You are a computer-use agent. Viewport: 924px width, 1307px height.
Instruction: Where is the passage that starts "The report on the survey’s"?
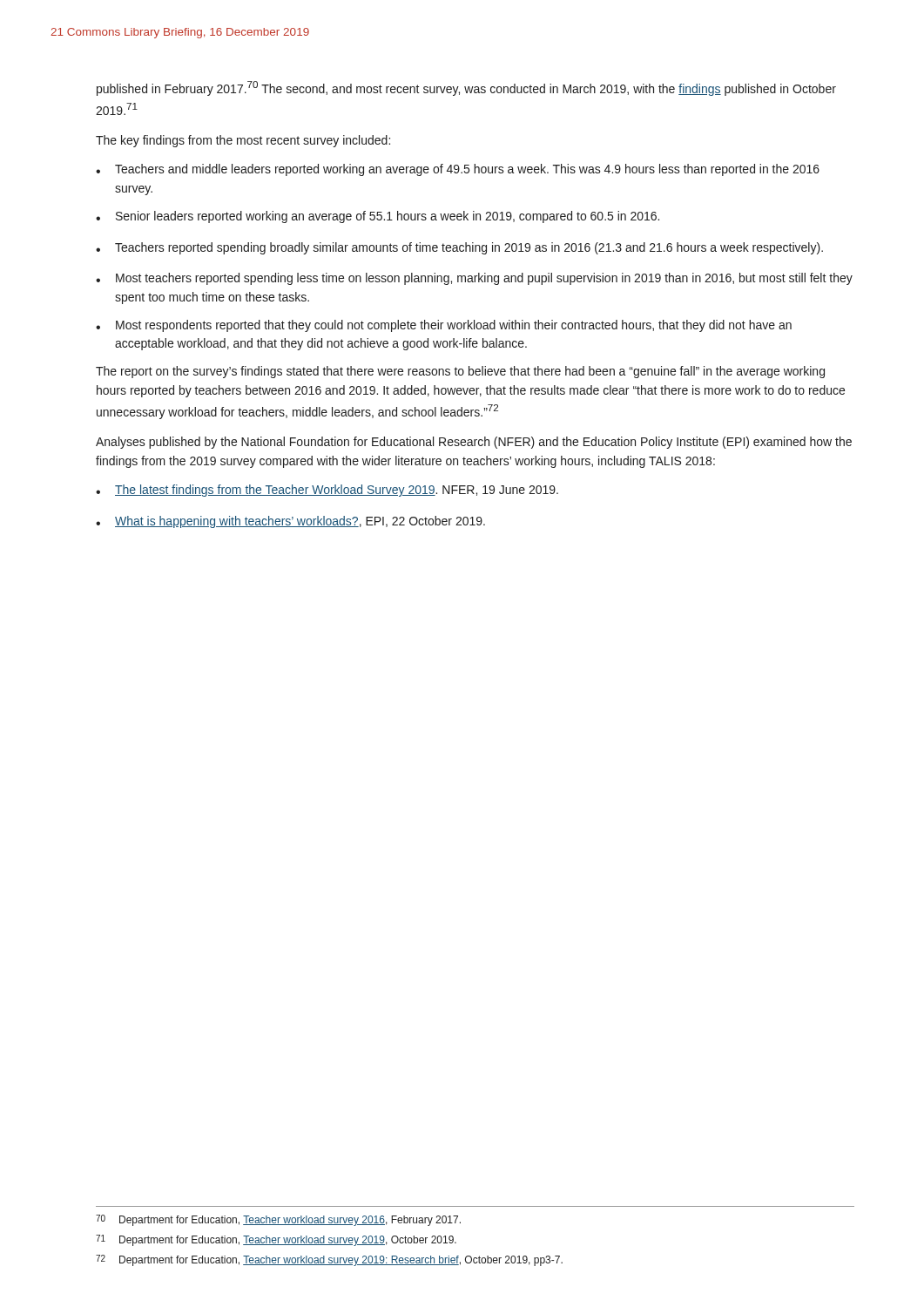[x=471, y=392]
